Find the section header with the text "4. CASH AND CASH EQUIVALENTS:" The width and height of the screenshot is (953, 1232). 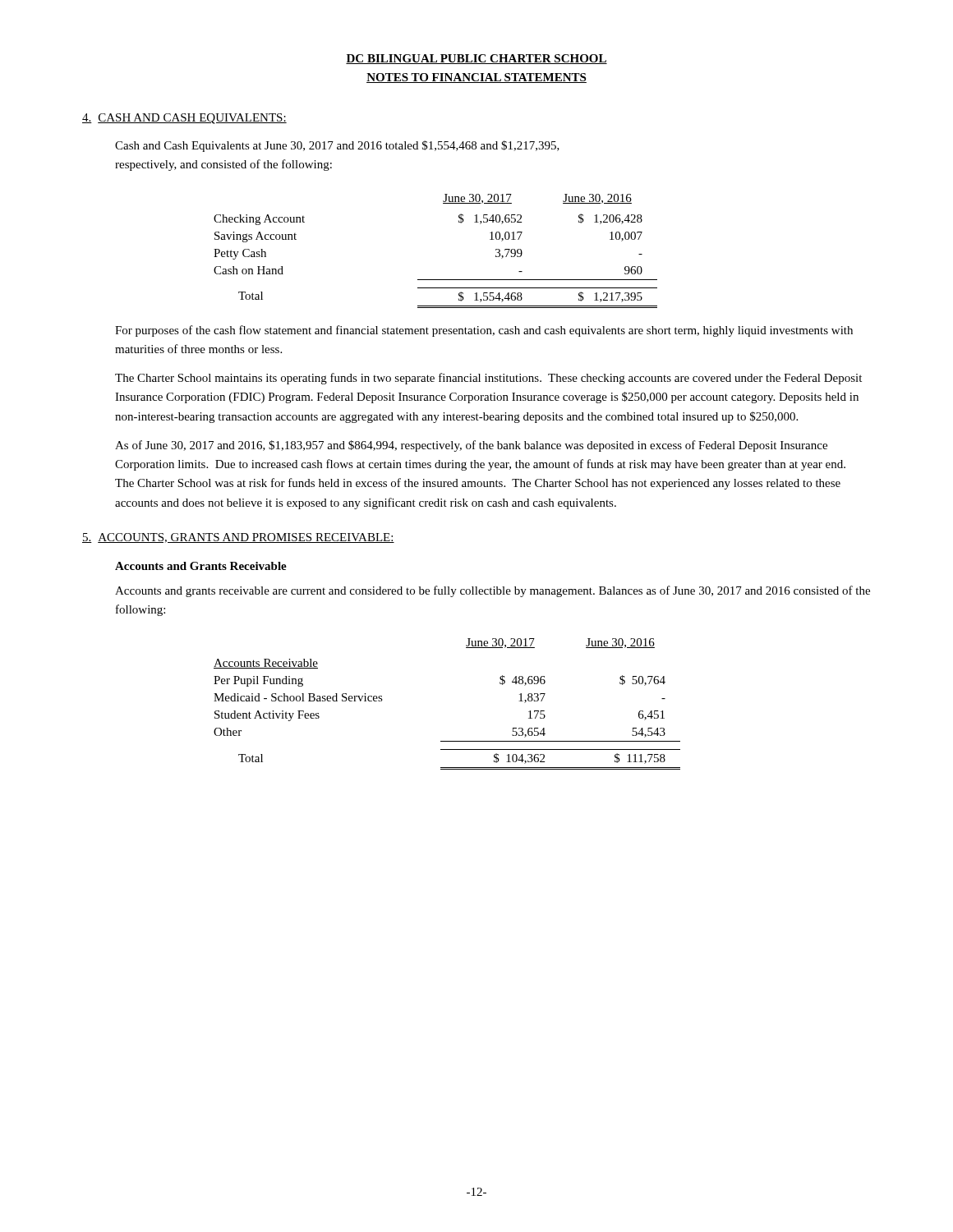point(184,118)
